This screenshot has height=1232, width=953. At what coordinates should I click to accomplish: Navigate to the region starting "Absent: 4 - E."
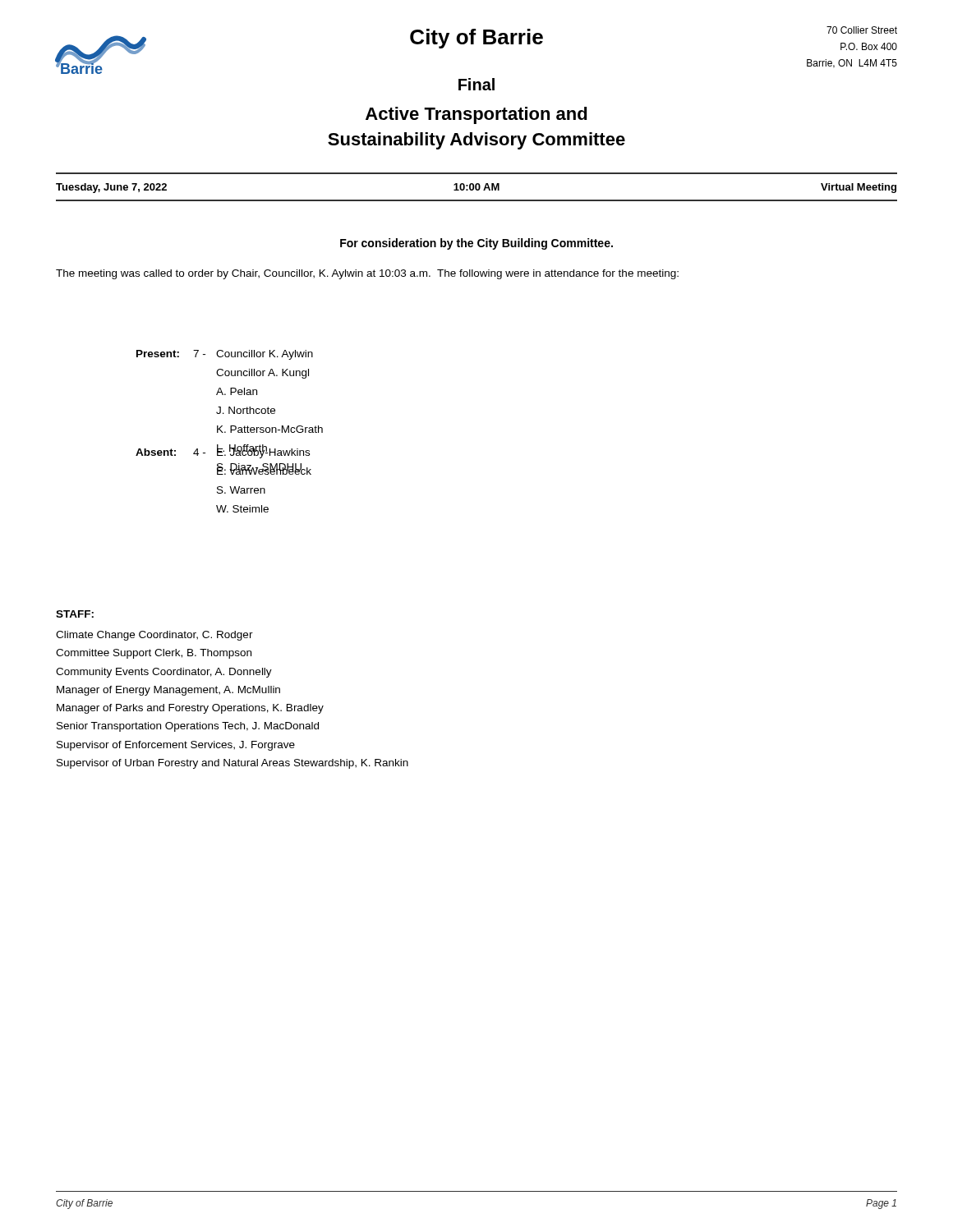[223, 451]
